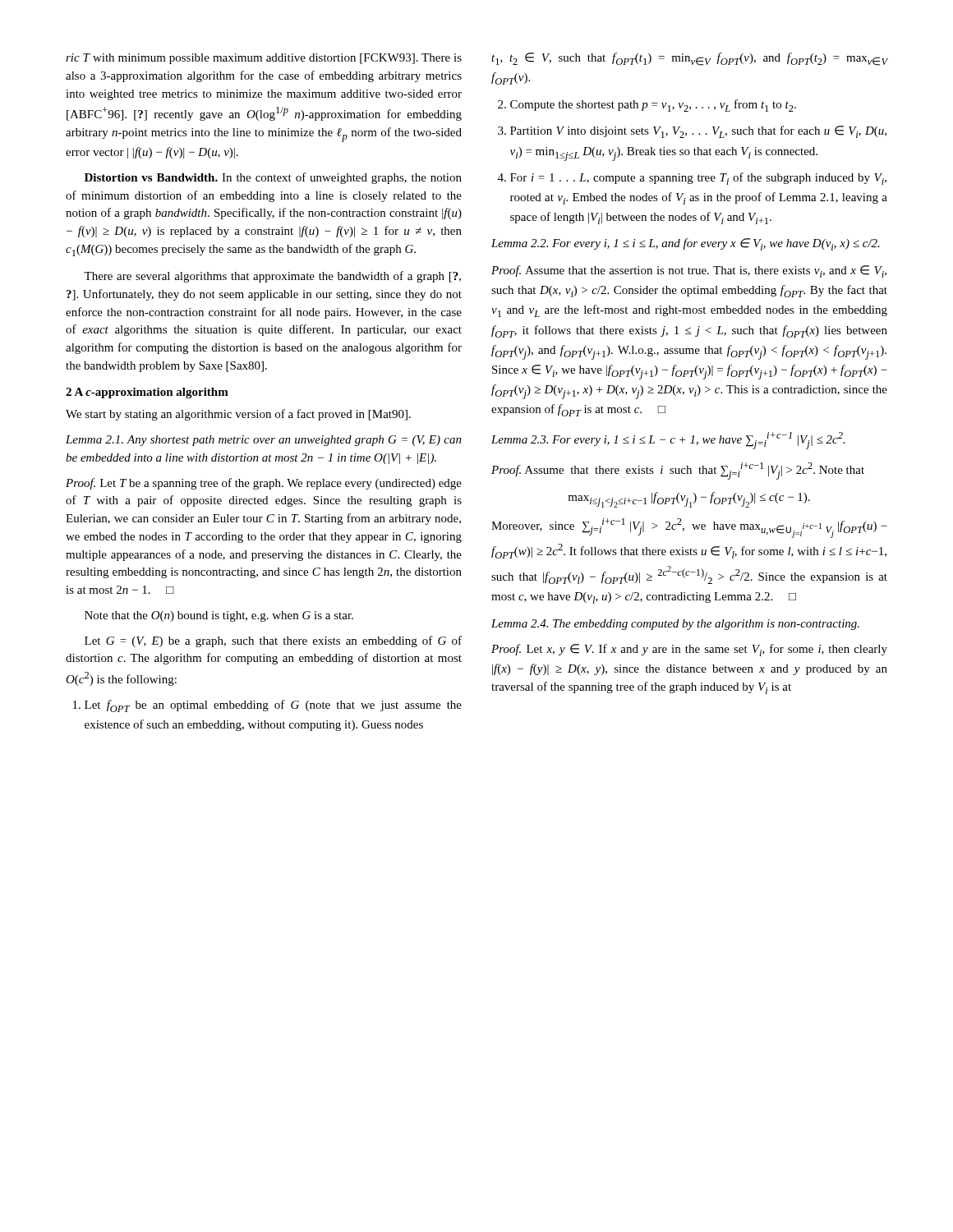
Task: Navigate to the passage starting "t1, t2 ∈"
Action: pyautogui.click(x=689, y=69)
